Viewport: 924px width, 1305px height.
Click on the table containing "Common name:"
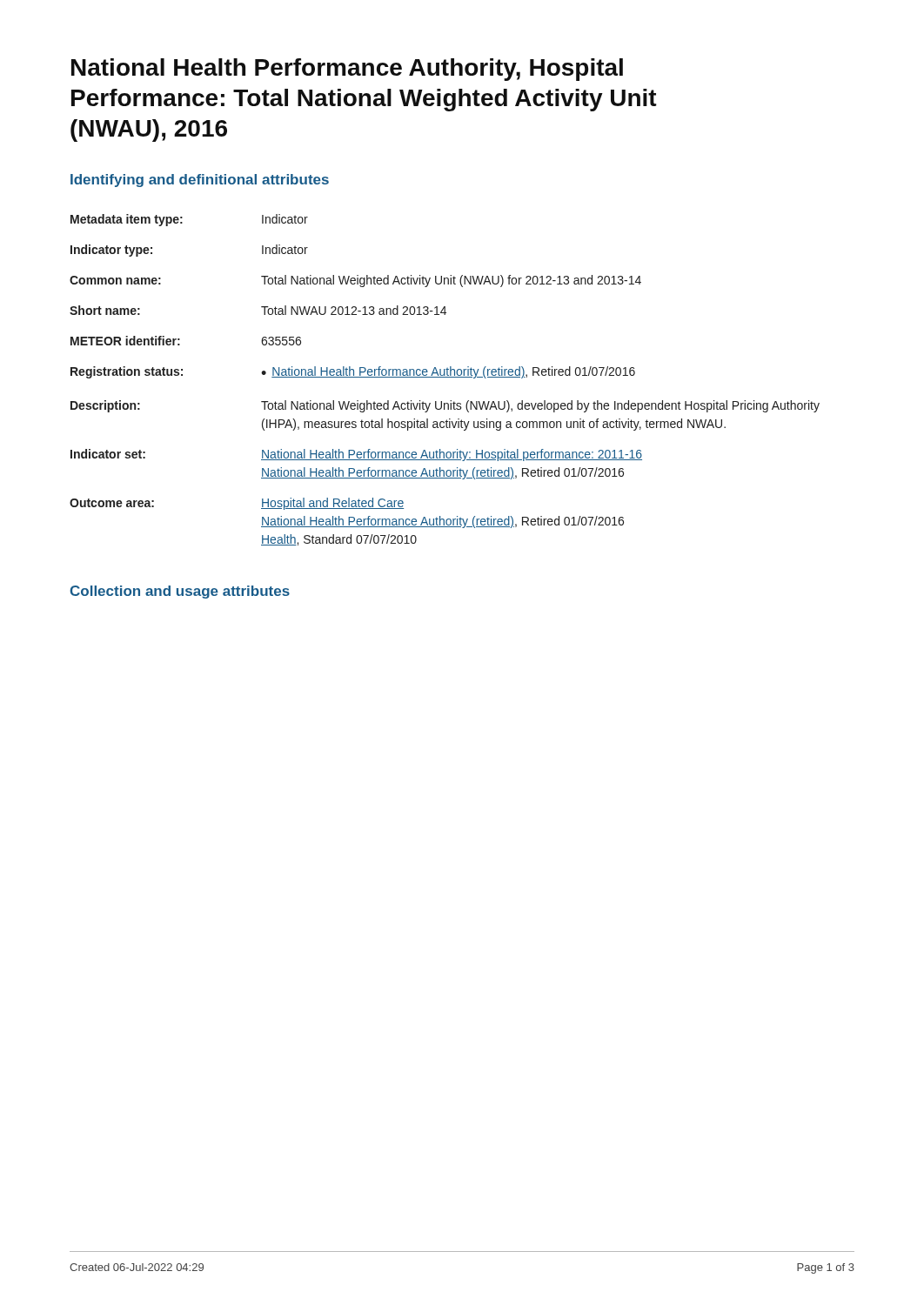point(462,380)
